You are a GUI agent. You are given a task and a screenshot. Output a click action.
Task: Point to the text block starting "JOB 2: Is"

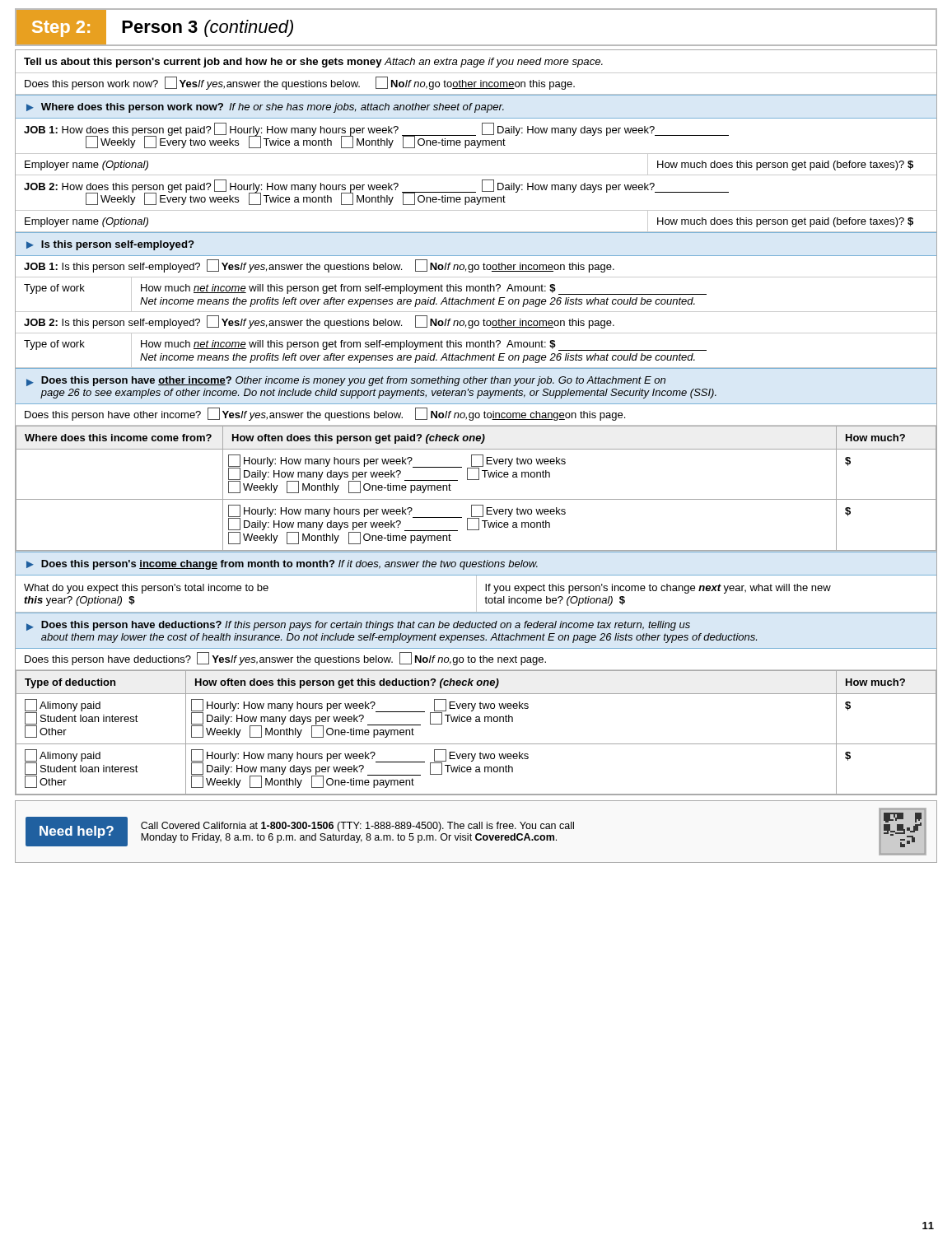click(319, 322)
